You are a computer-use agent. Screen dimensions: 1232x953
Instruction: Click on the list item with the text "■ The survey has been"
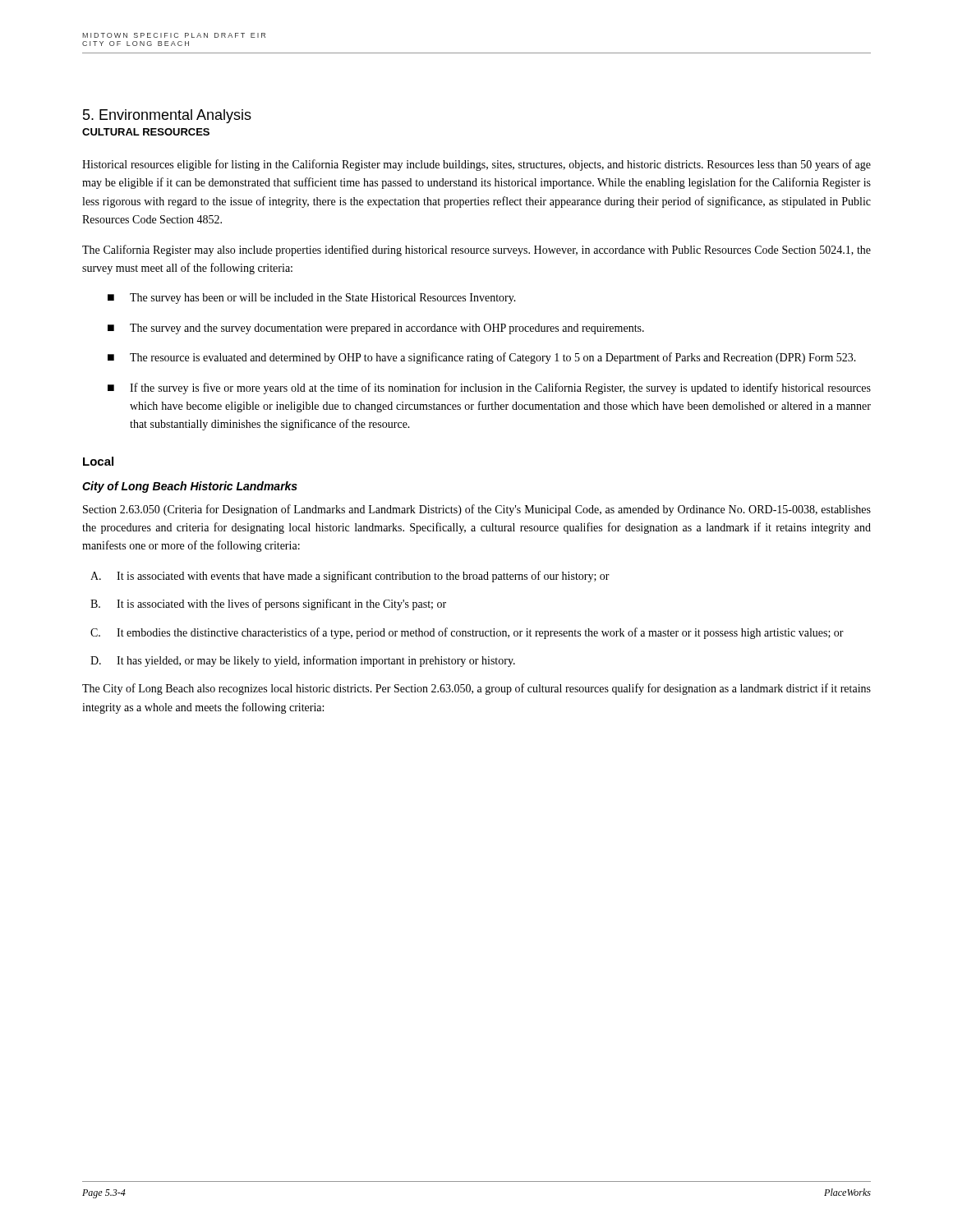pyautogui.click(x=489, y=299)
